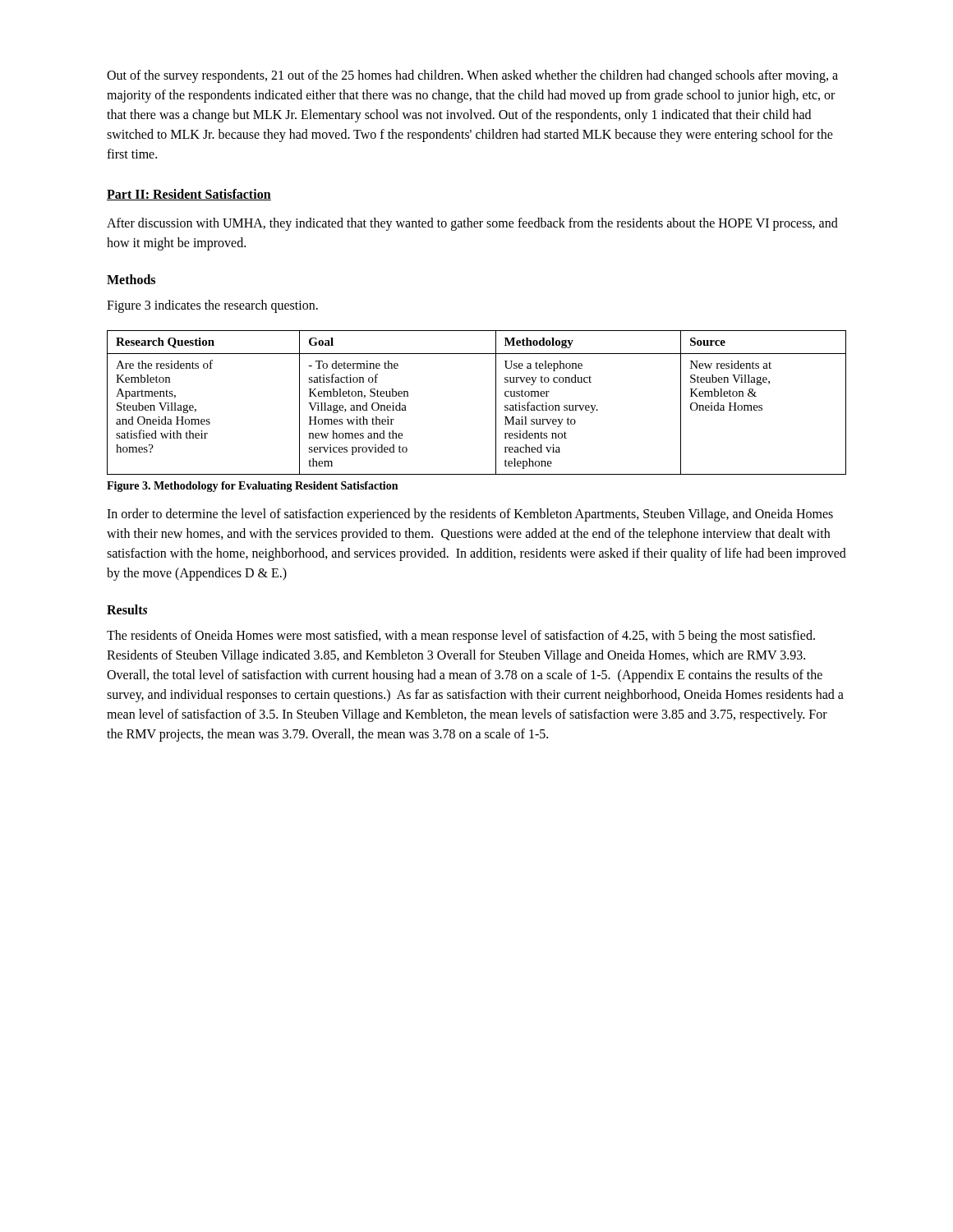Where is the passage that starts "The residents of Oneida Homes were"?
The image size is (953, 1232).
pyautogui.click(x=475, y=685)
